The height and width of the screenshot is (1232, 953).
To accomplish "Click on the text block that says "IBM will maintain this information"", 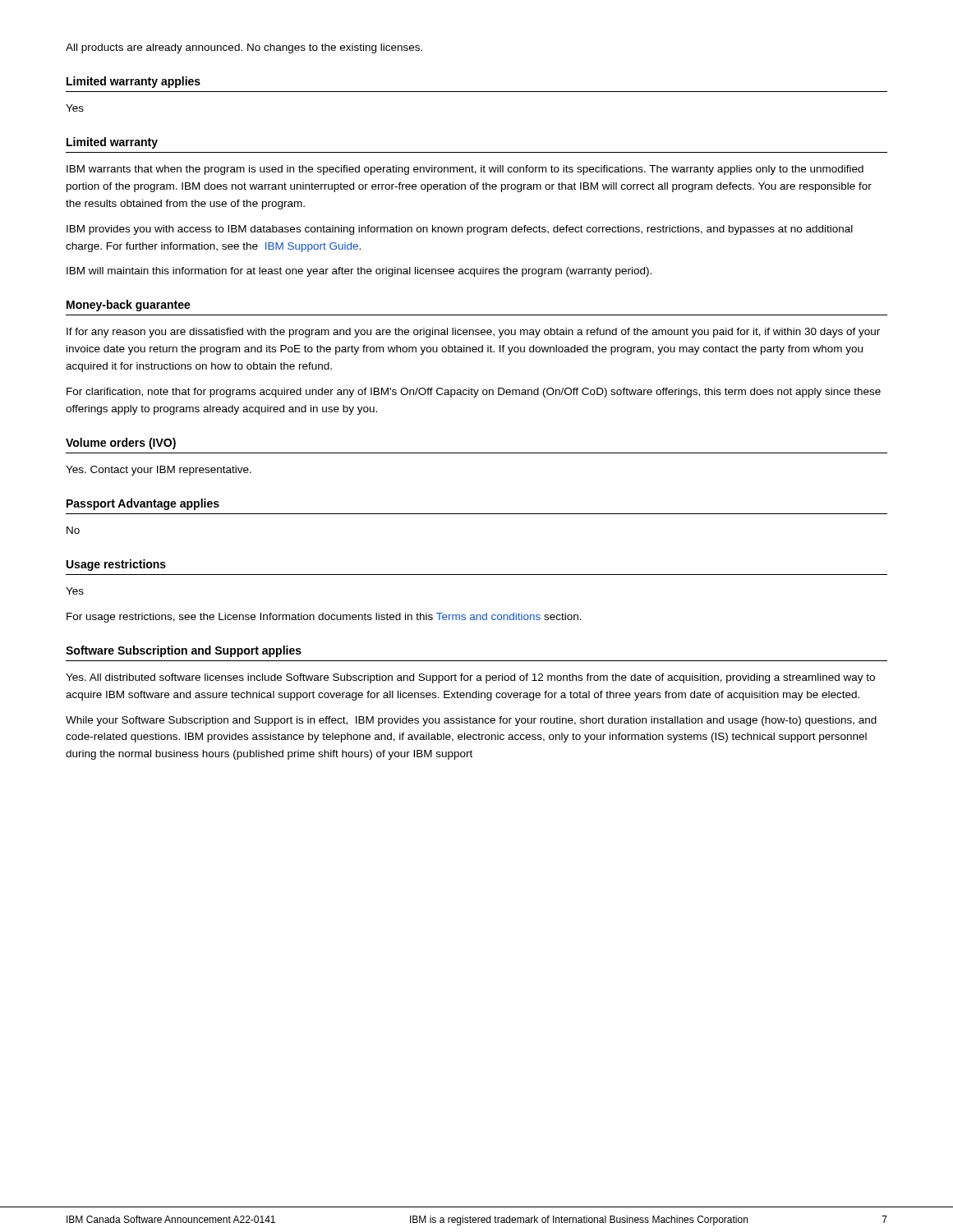I will pyautogui.click(x=359, y=271).
